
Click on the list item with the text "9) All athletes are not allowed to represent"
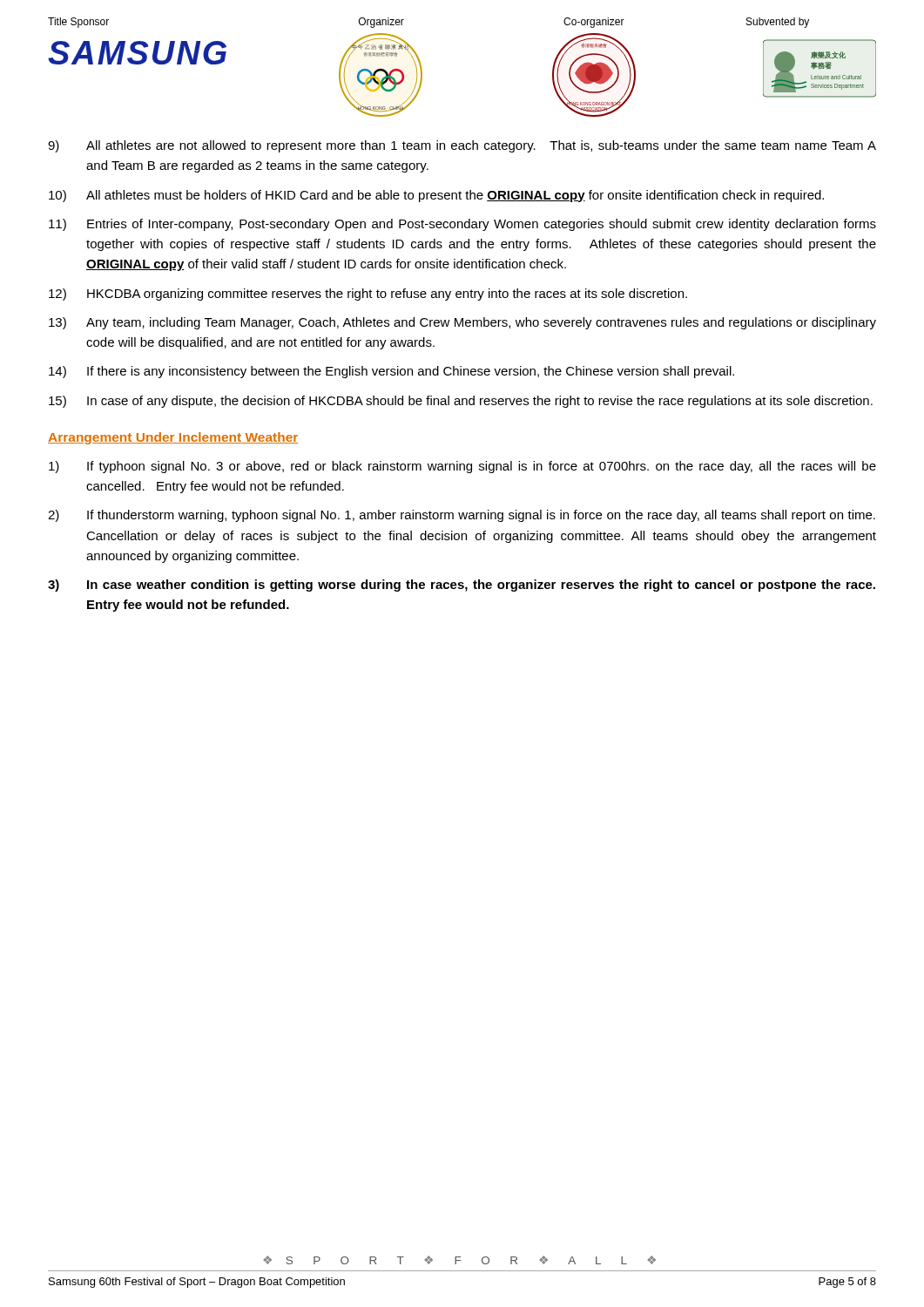[x=462, y=155]
